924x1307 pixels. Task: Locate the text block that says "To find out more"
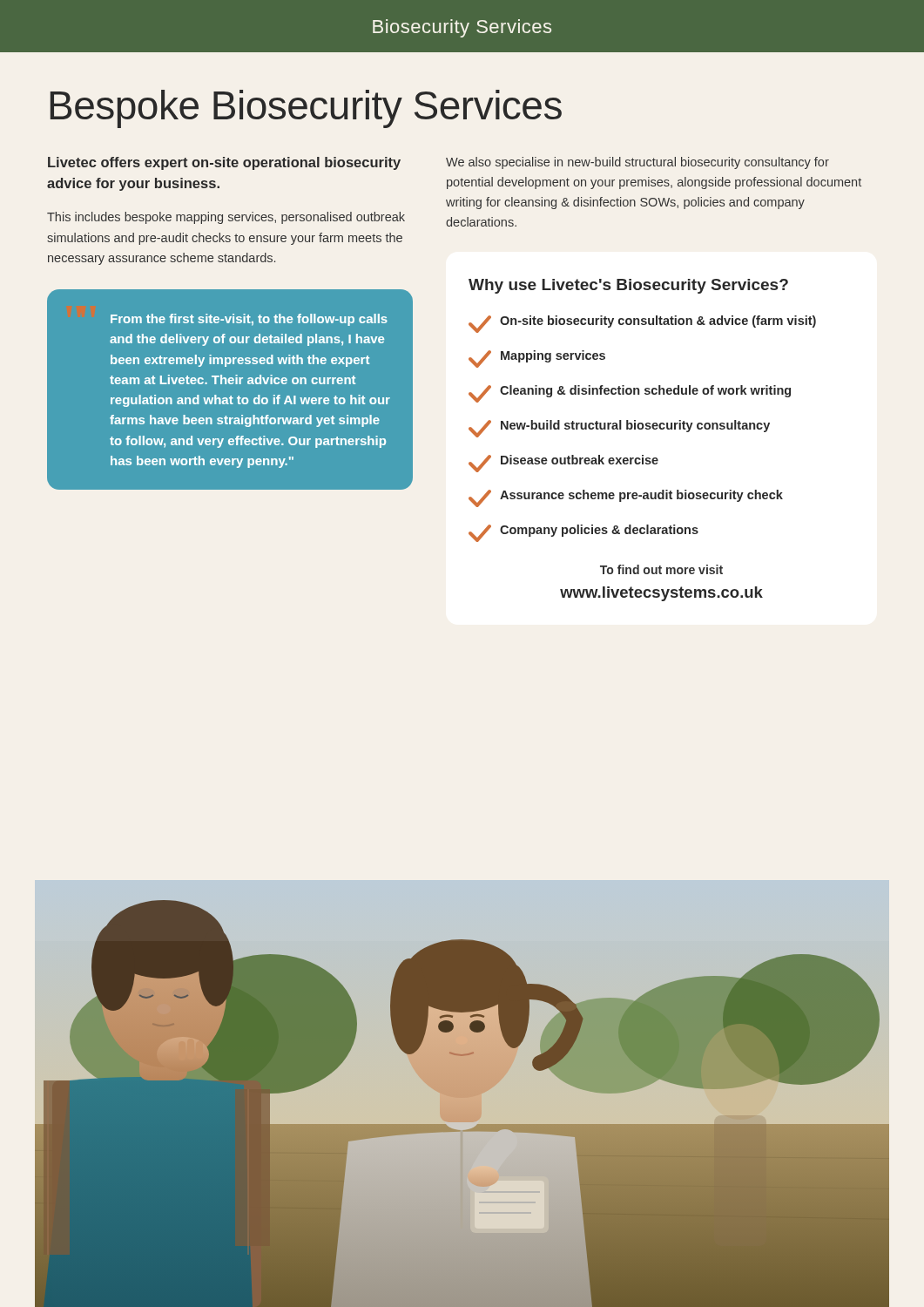point(661,582)
